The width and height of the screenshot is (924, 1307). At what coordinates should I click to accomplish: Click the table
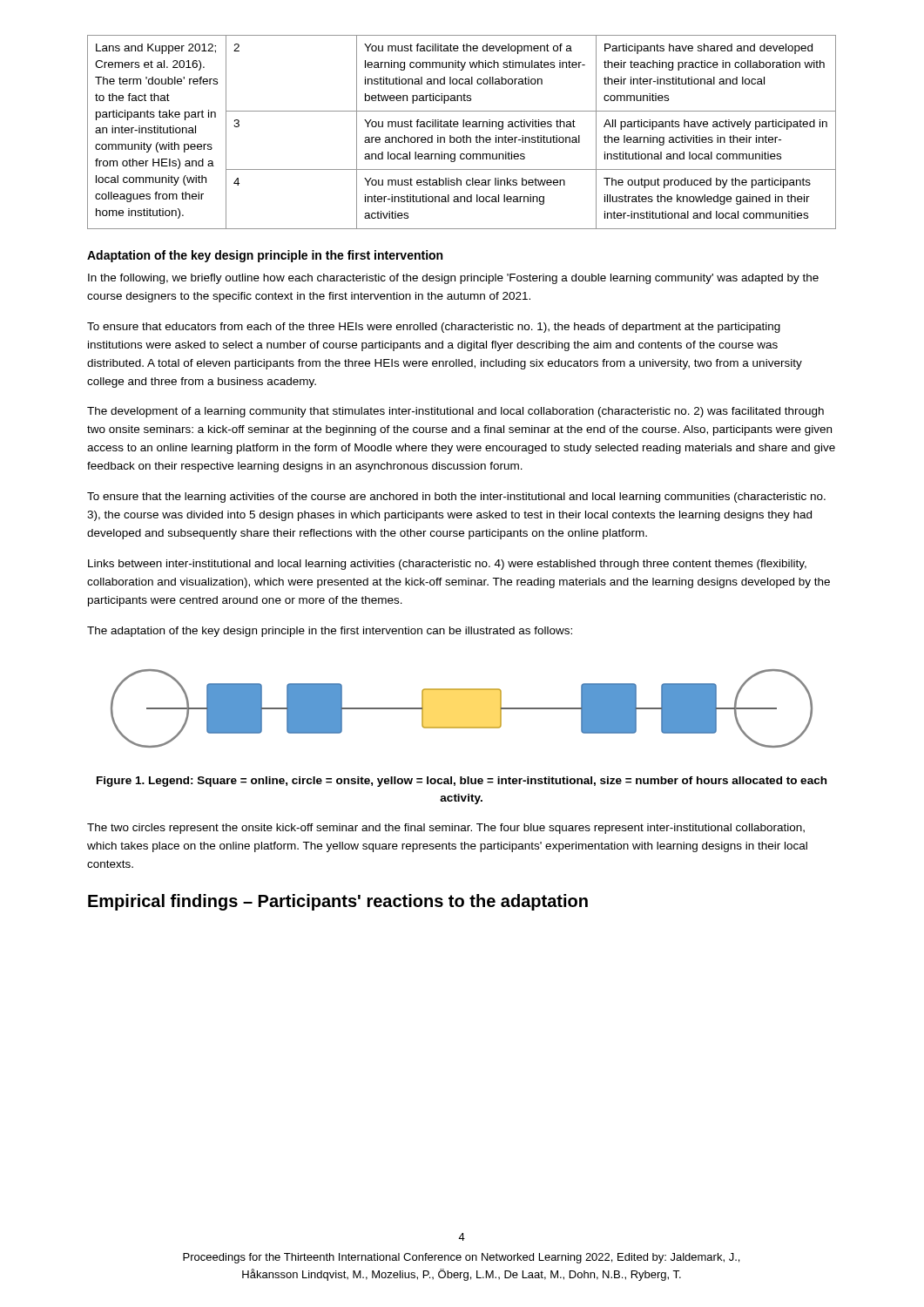click(462, 132)
